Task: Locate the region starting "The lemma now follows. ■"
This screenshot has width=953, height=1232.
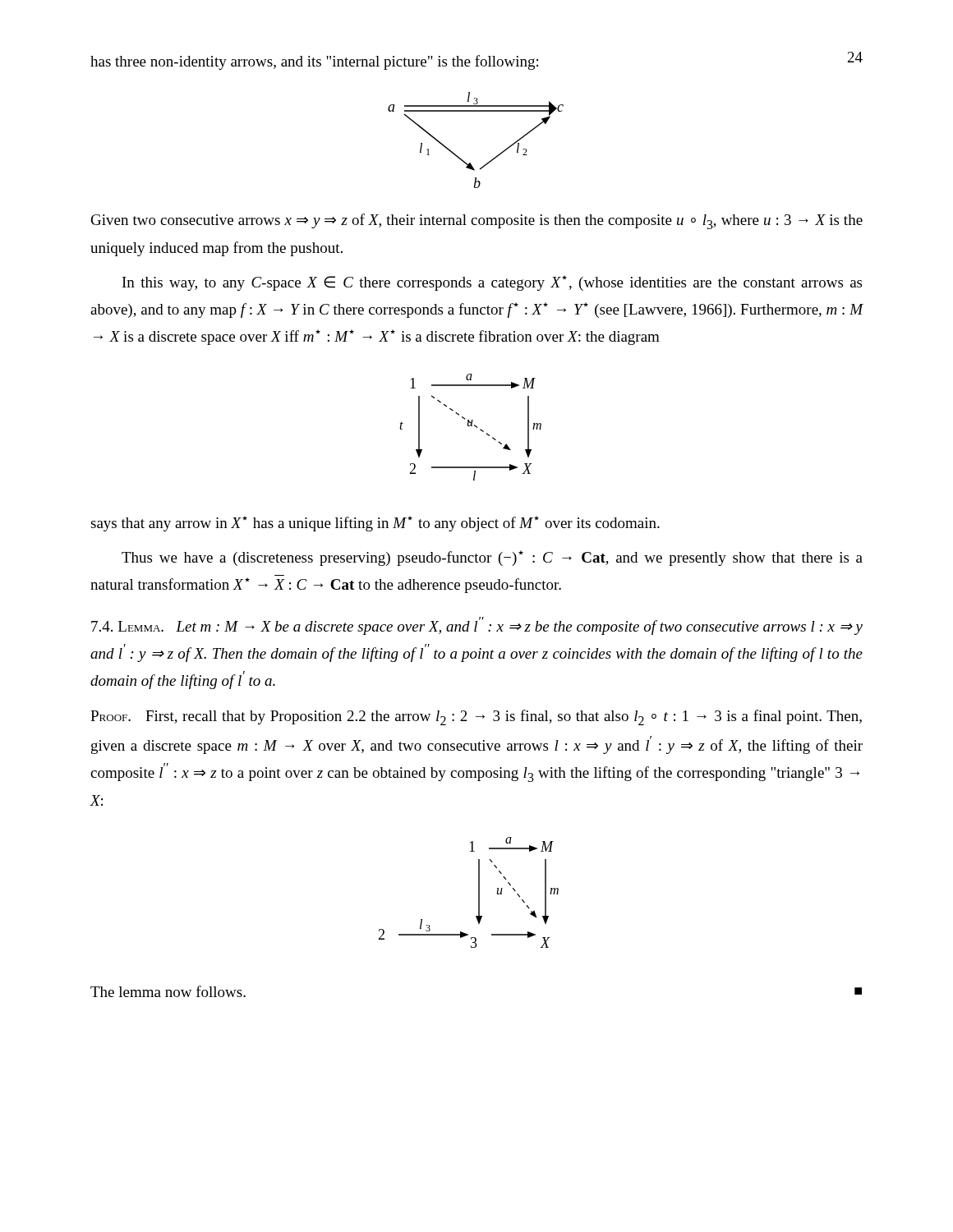Action: (168, 991)
